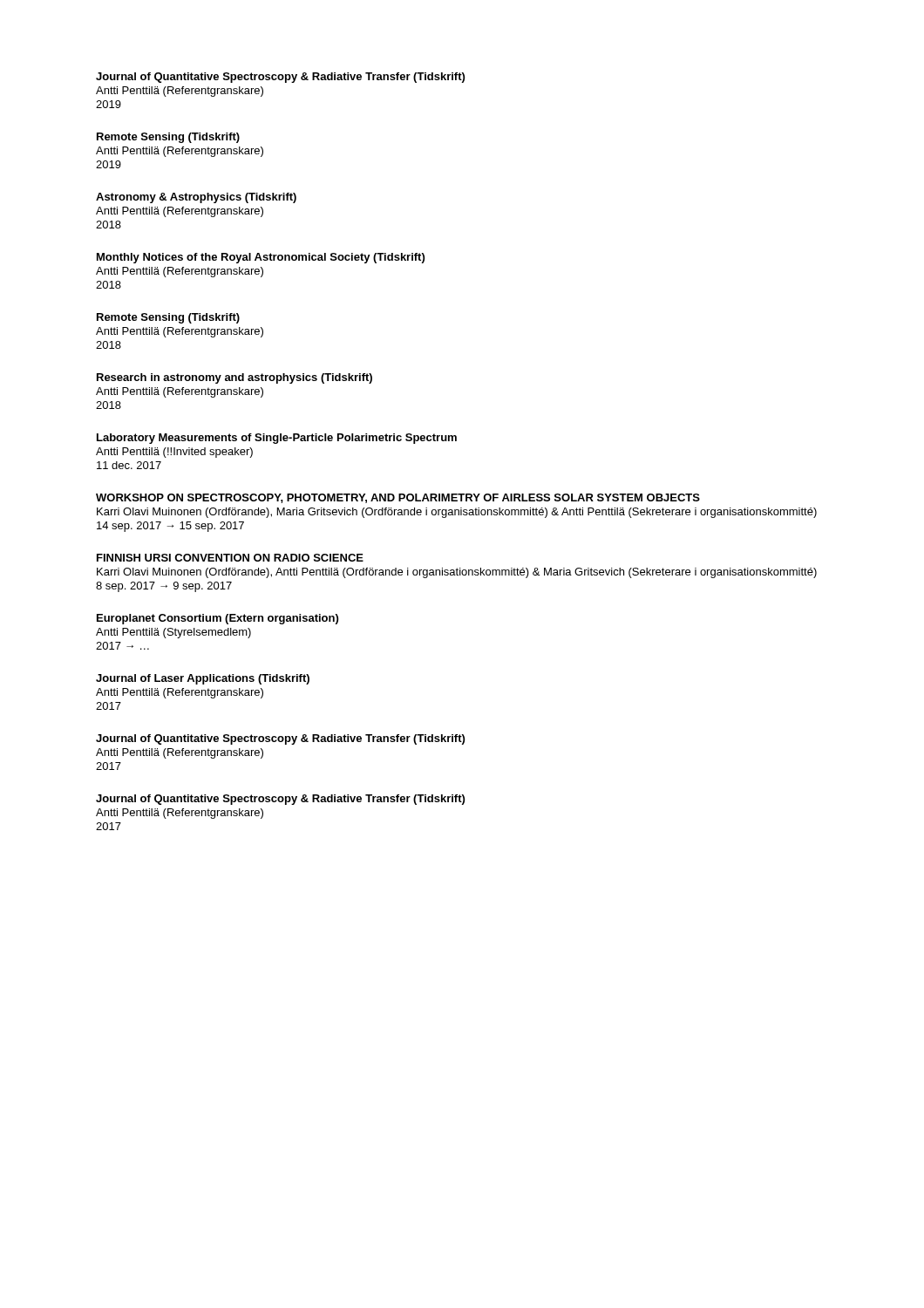Where is the passage that starts "FINNISH URSI CONVENTION ON RADIO"?
Image resolution: width=924 pixels, height=1308 pixels.
point(462,572)
